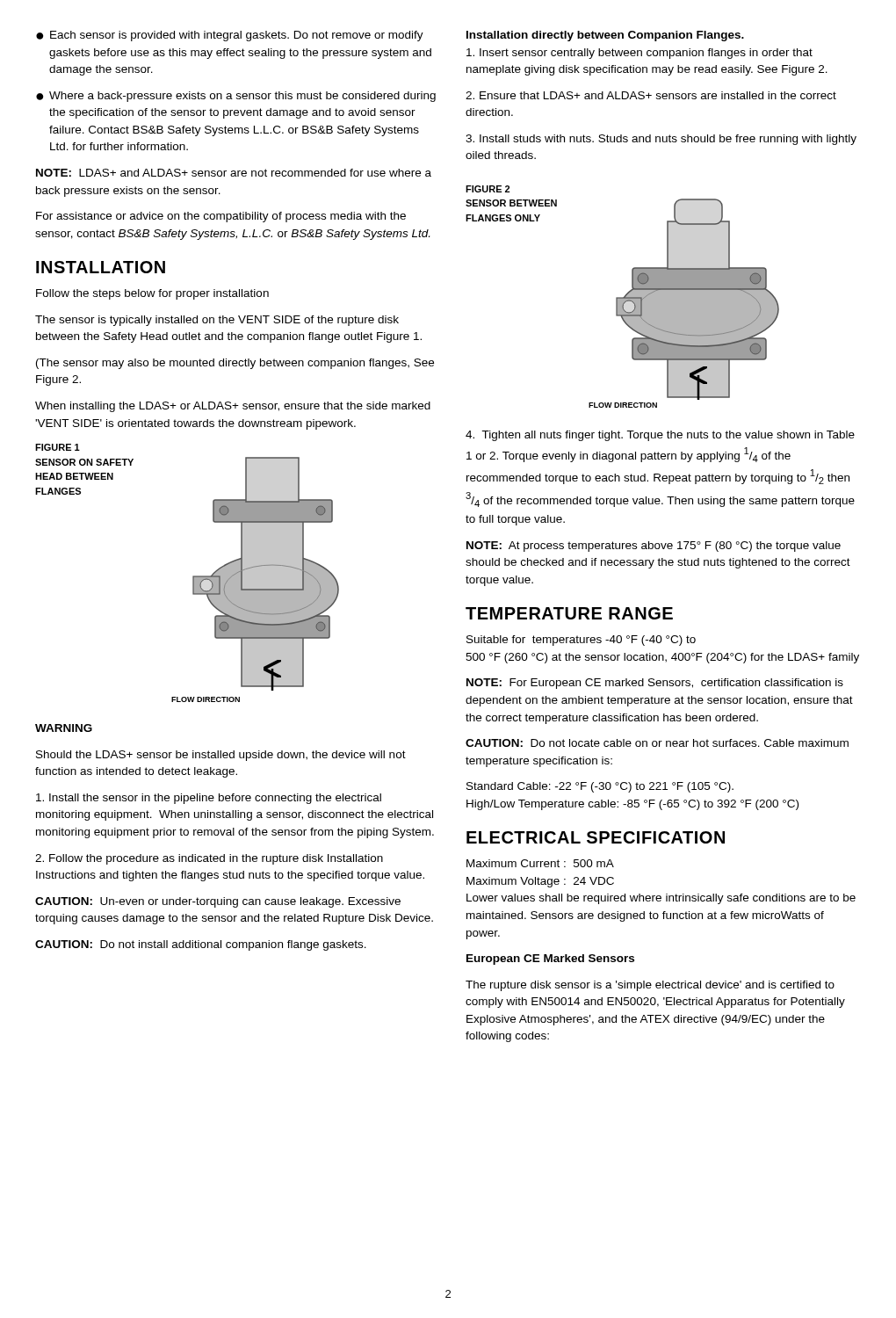Find the list item containing "● Where a back-pressure exists"
The width and height of the screenshot is (896, 1318).
(x=237, y=121)
